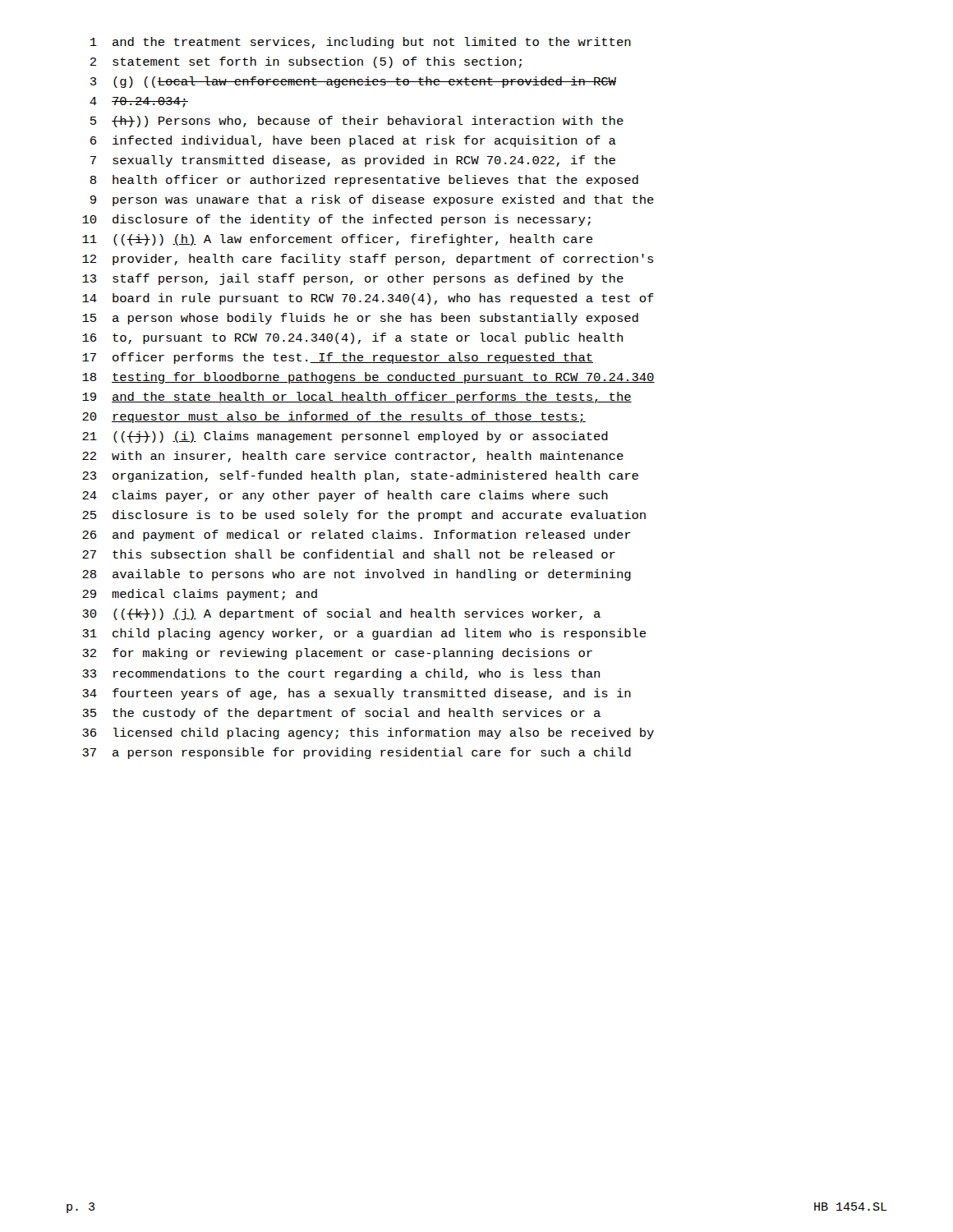Select the list item that reads "13 staff person, jail staff person, or"
Screen dimensions: 1232x953
(476, 279)
